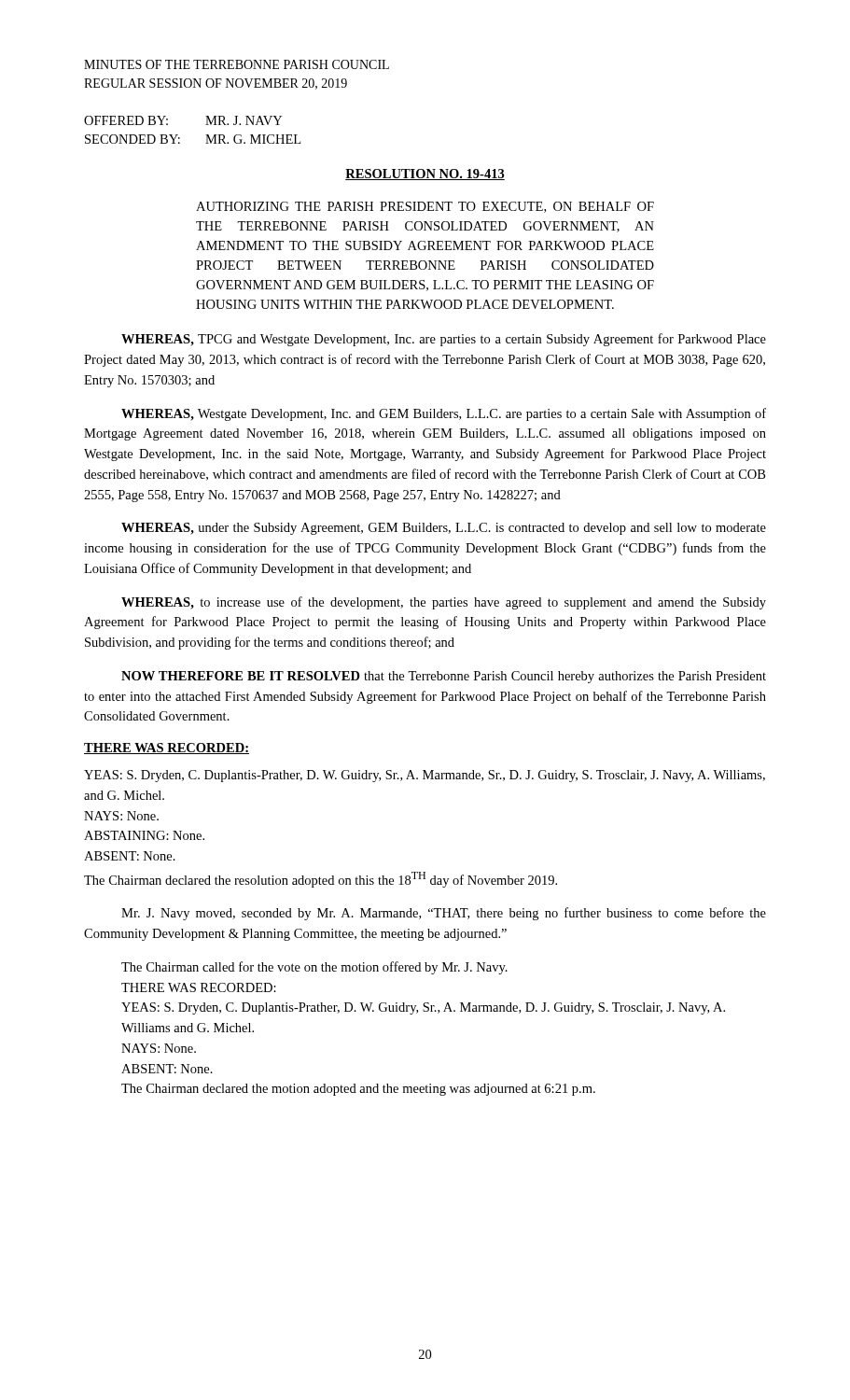Find the block on this page that starts "OFFERED BY: MR."
Image resolution: width=850 pixels, height=1400 pixels.
pyautogui.click(x=130, y=121)
